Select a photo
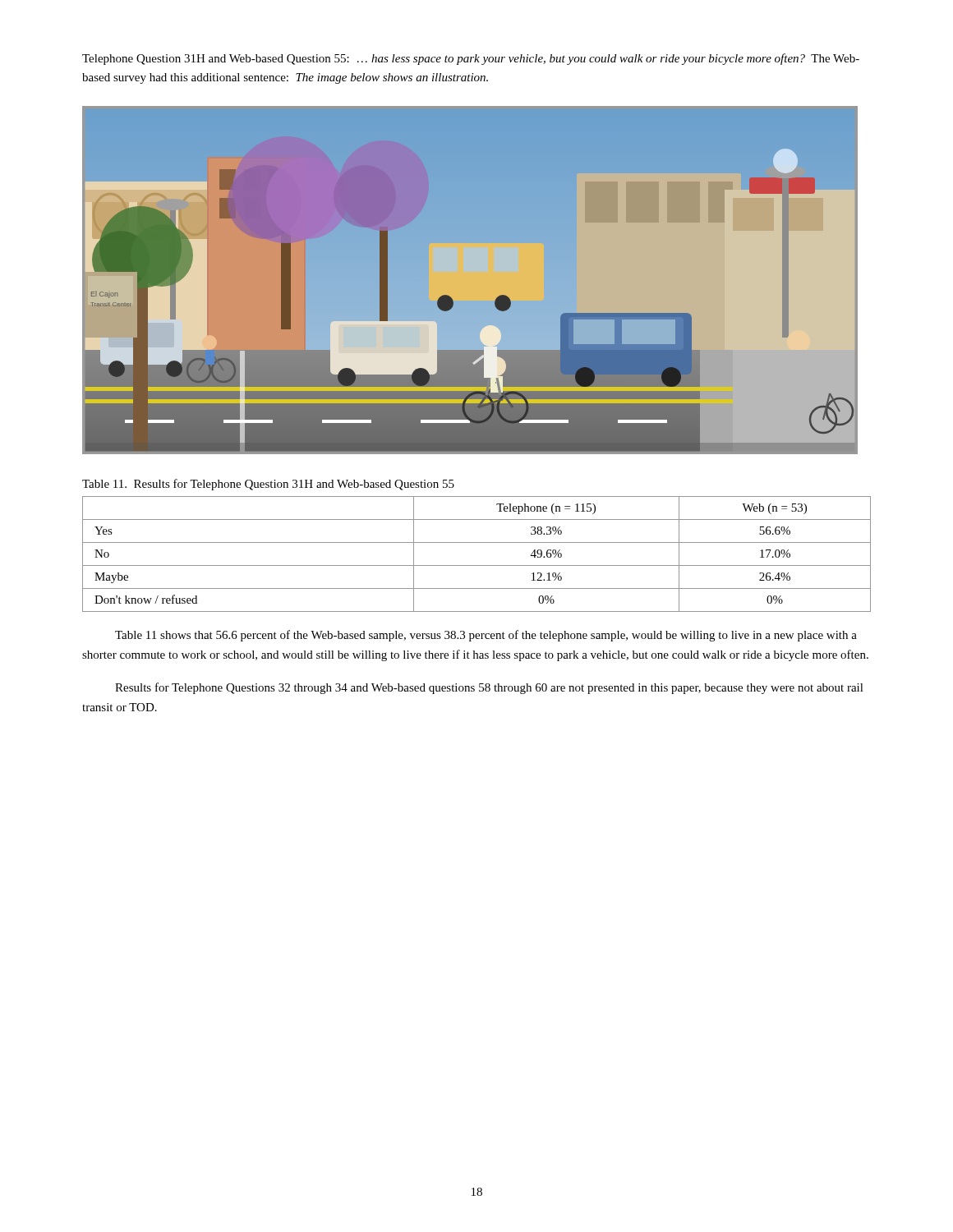This screenshot has width=953, height=1232. [x=476, y=280]
